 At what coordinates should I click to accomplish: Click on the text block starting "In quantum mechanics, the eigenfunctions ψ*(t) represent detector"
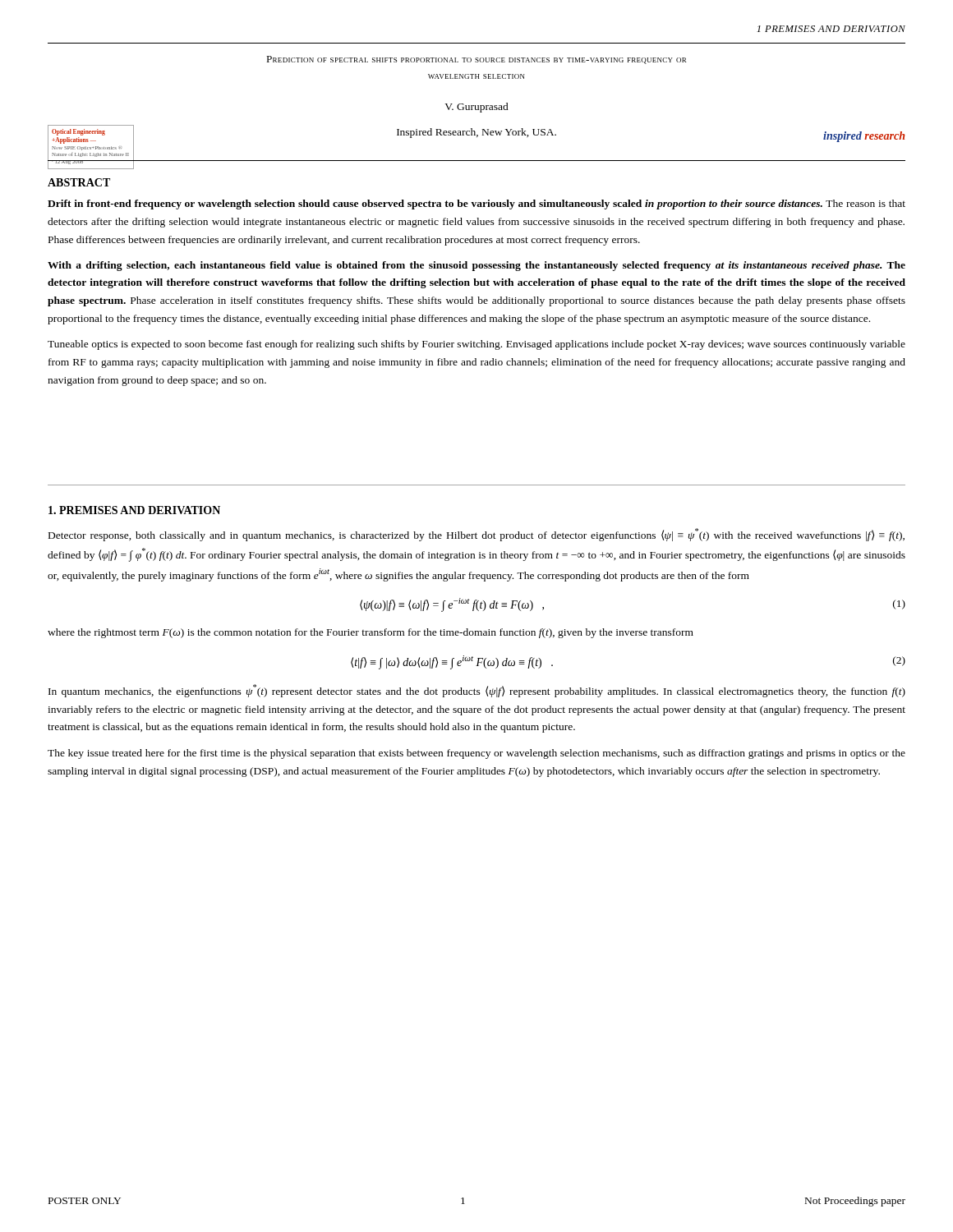pos(476,708)
